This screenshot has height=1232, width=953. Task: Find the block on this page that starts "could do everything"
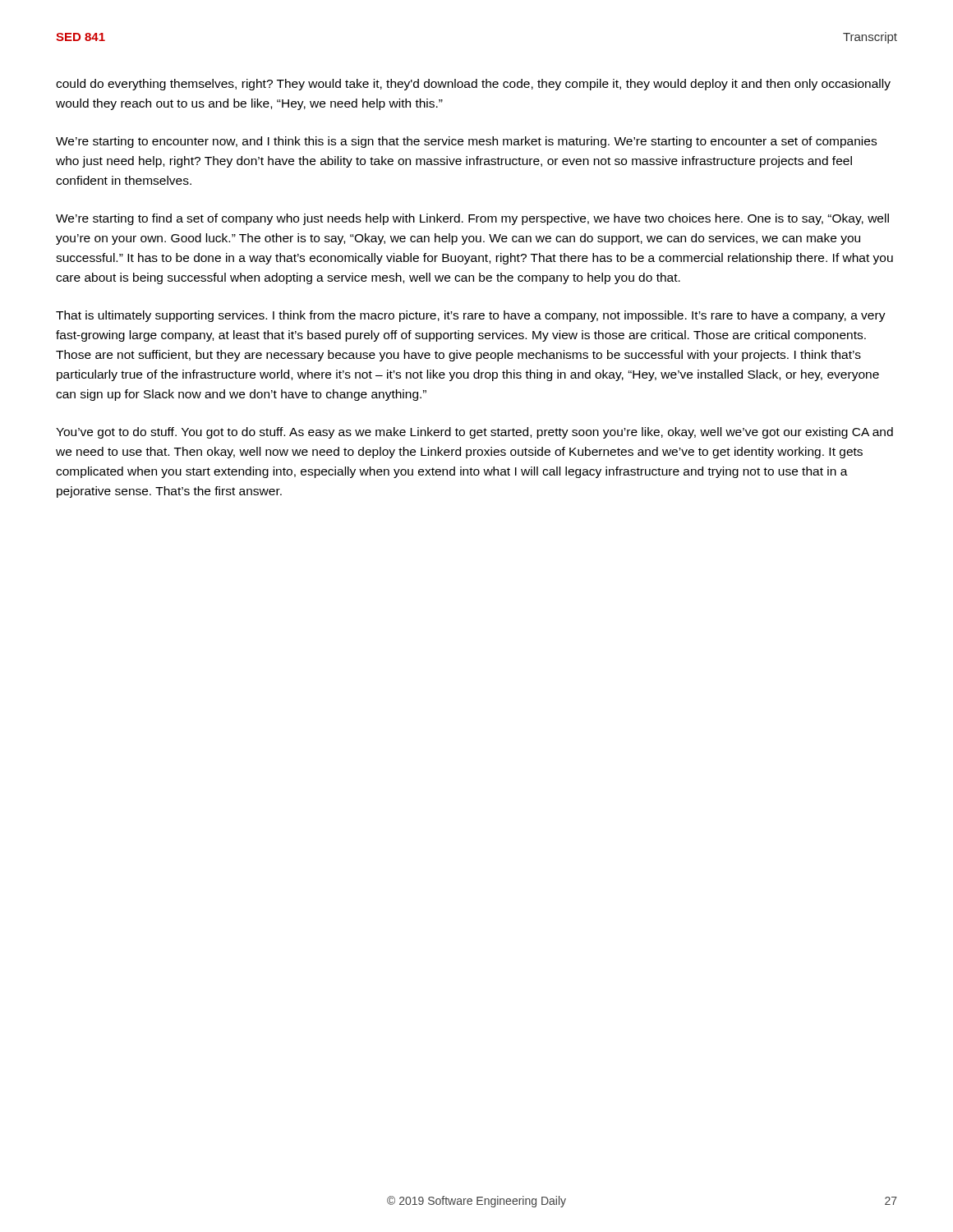[x=473, y=93]
